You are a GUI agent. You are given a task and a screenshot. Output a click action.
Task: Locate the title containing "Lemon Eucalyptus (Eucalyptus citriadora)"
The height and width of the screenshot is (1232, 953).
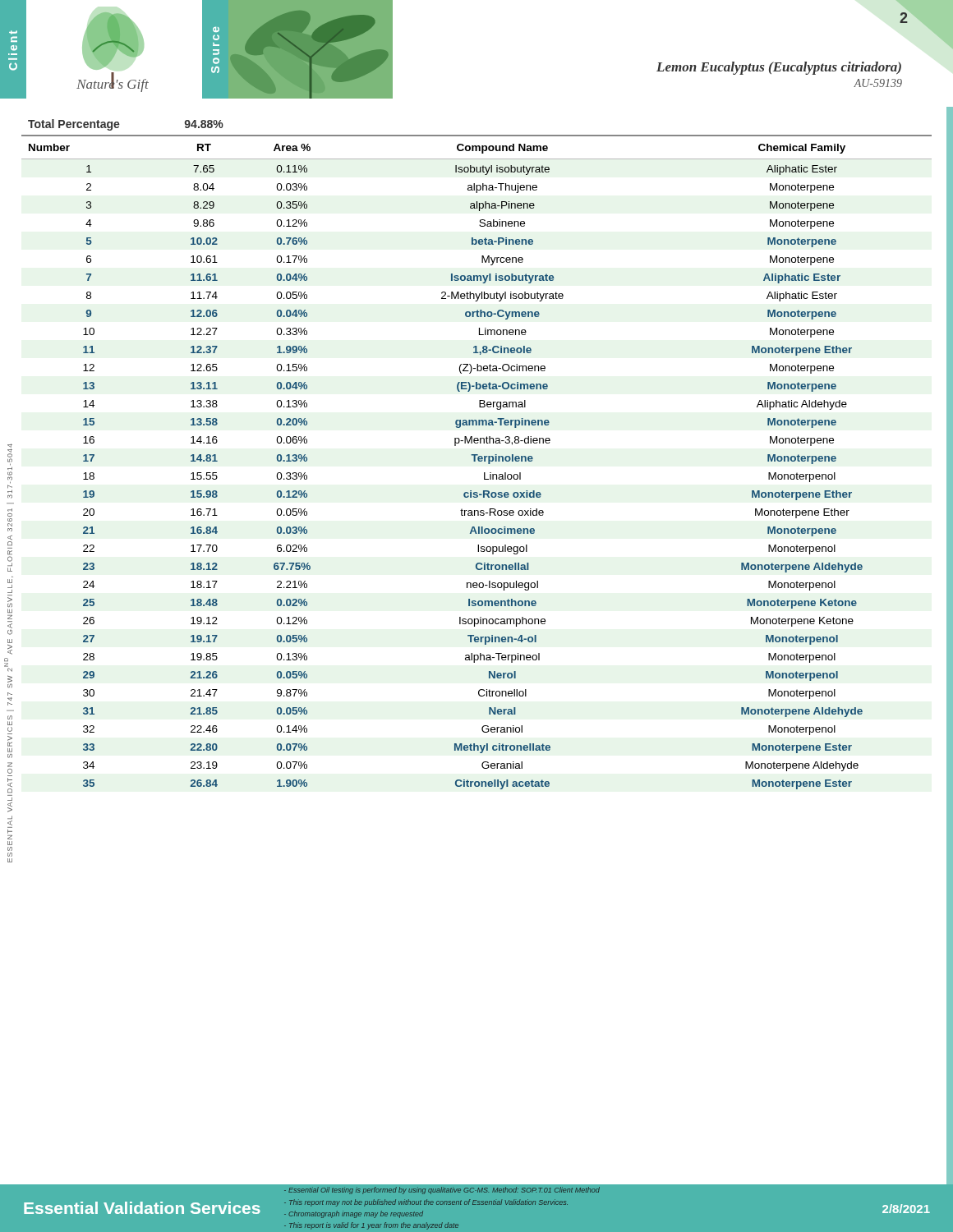pos(779,75)
